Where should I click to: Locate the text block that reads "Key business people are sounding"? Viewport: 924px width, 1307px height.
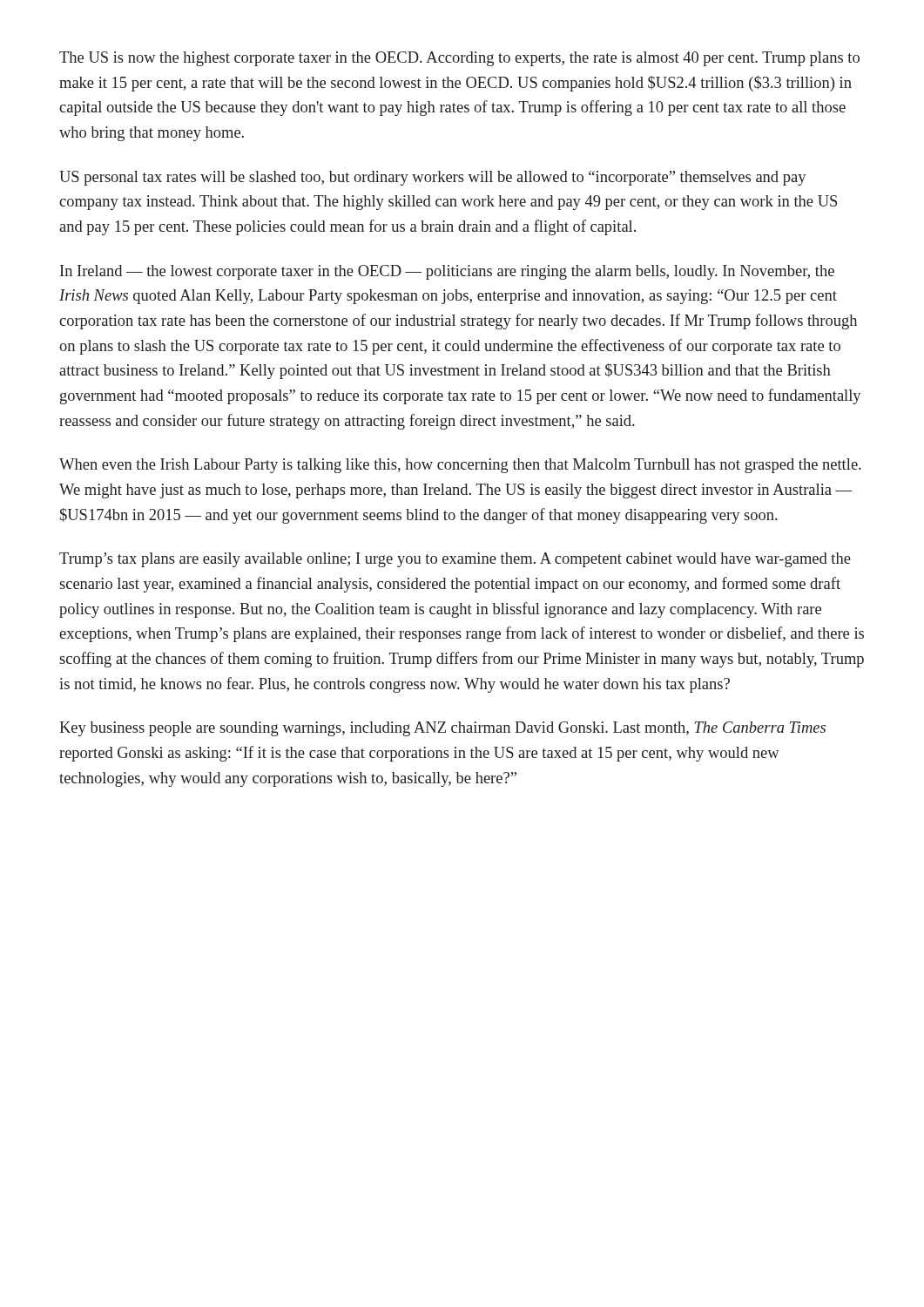tap(443, 753)
